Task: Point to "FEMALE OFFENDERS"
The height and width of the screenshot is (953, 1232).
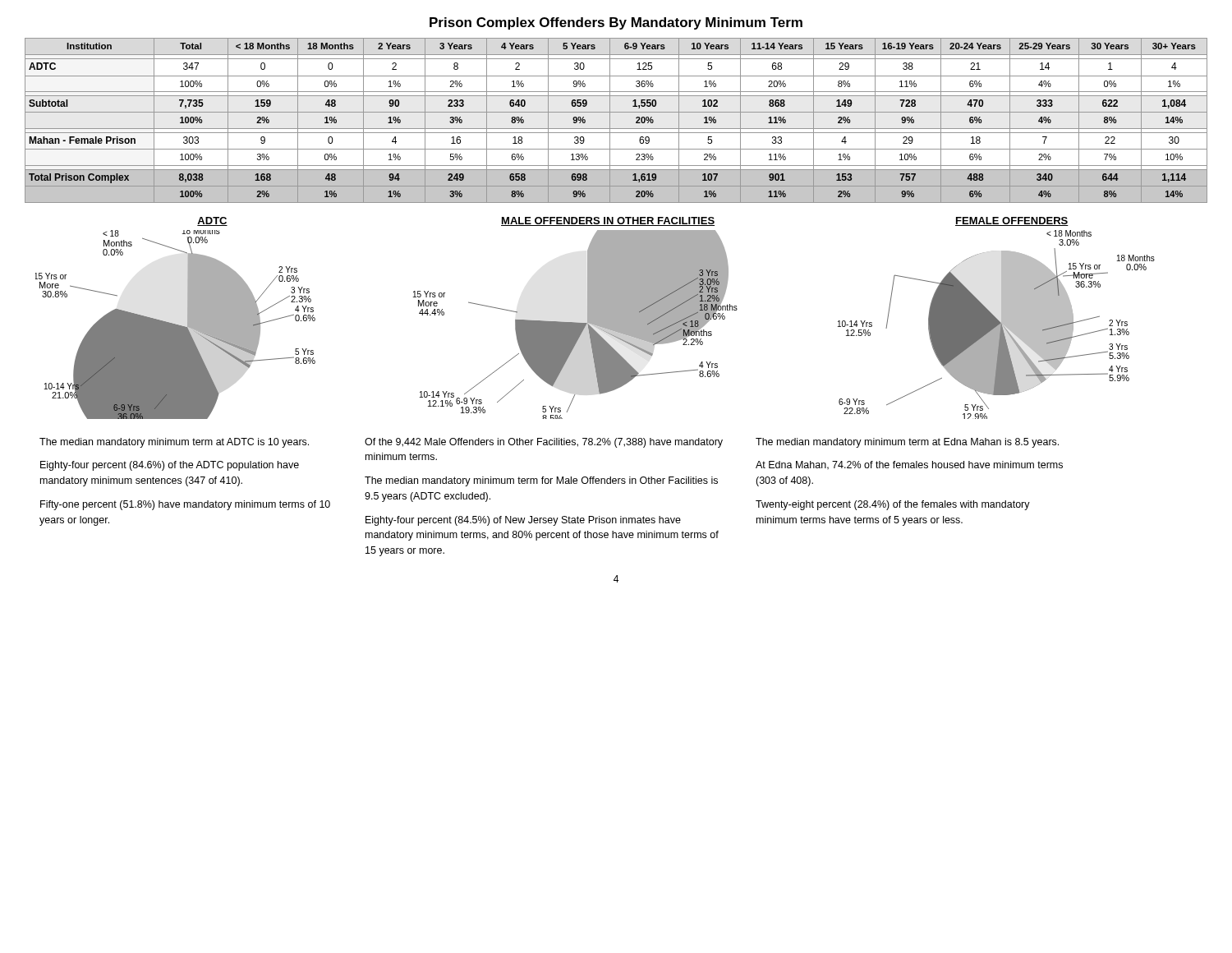Action: coord(1012,220)
